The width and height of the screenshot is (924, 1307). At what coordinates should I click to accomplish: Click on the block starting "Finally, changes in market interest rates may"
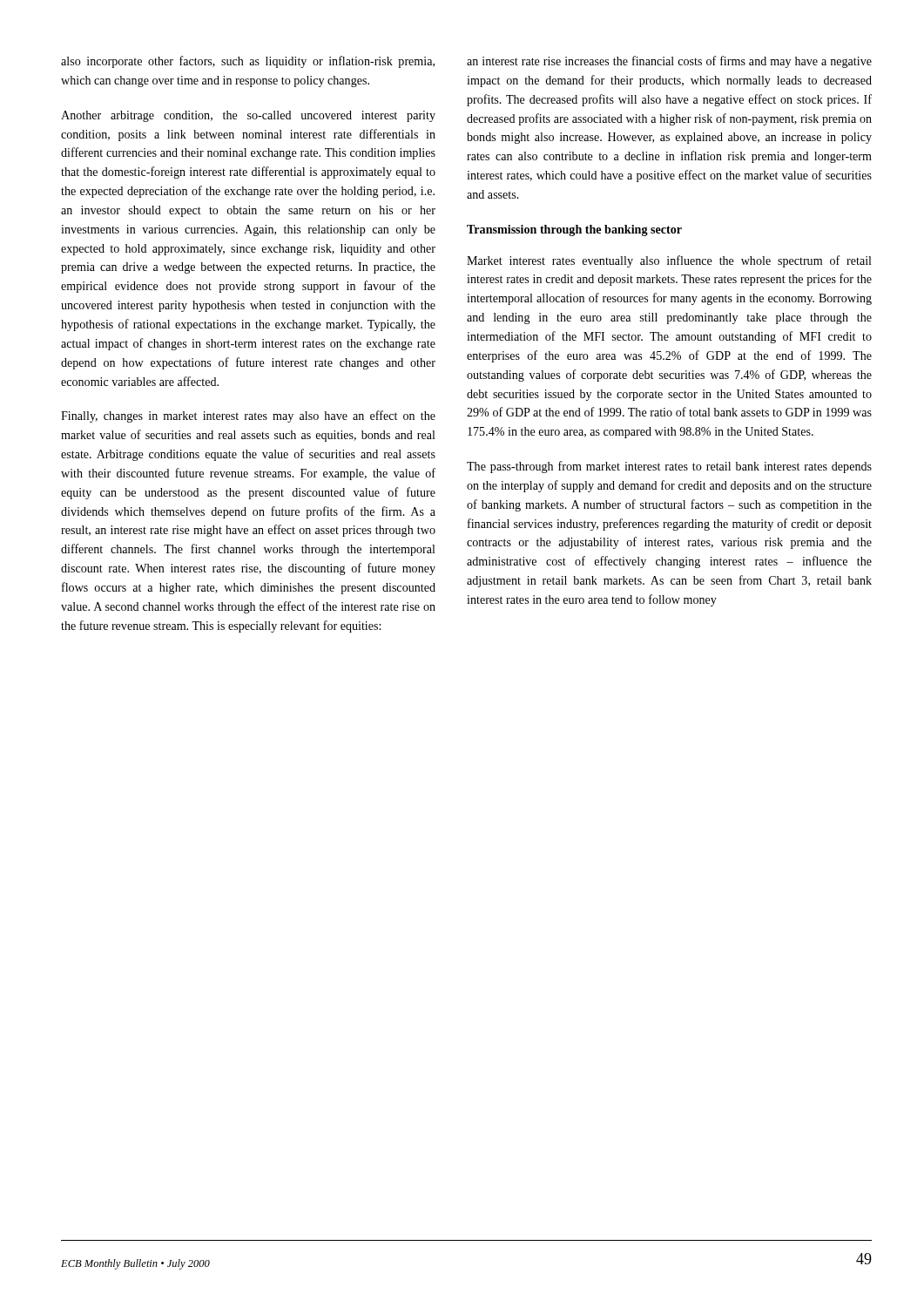(248, 521)
